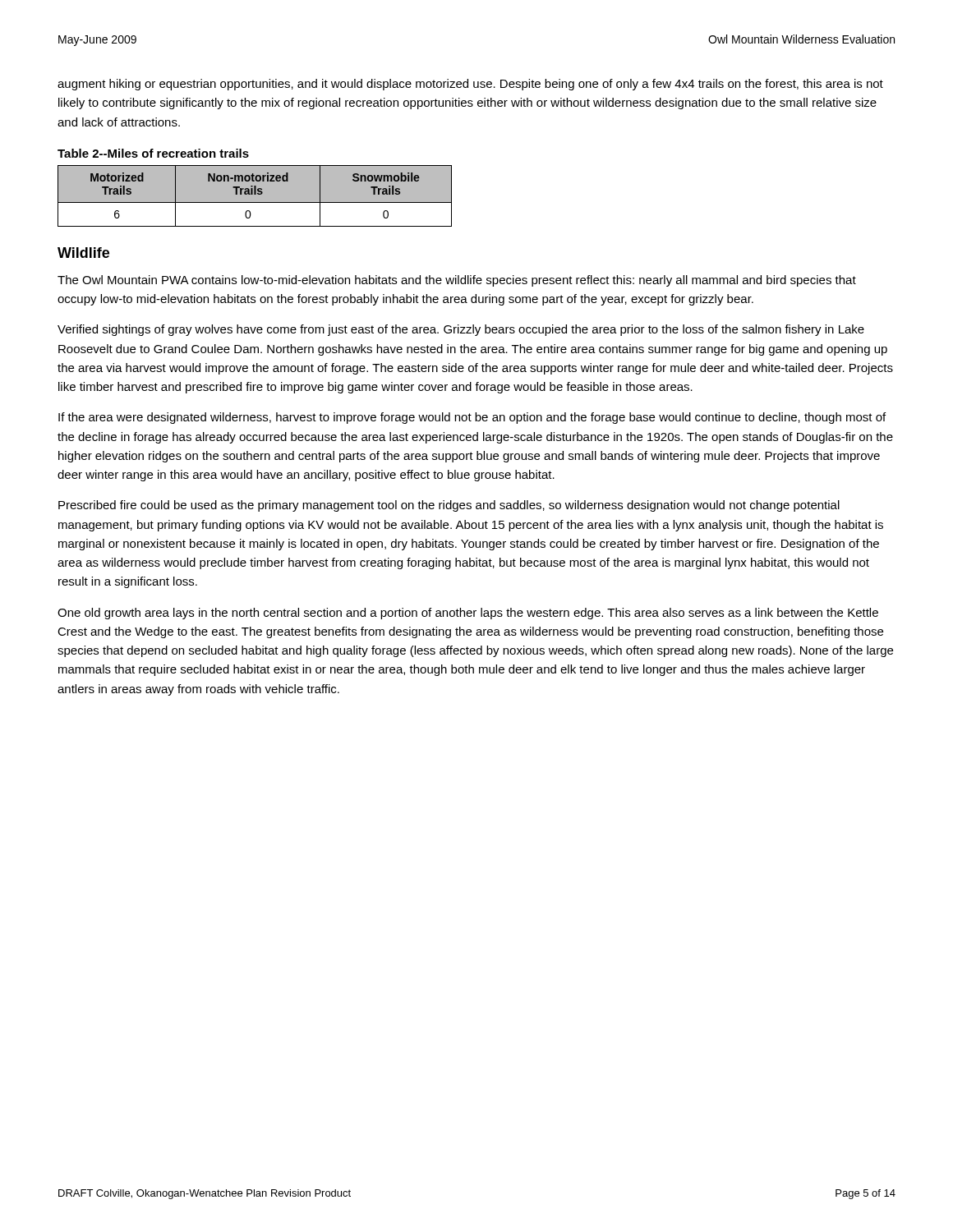
Task: Select the element starting "The Owl Mountain PWA contains low-to-mid-elevation habitats and"
Action: tap(457, 289)
